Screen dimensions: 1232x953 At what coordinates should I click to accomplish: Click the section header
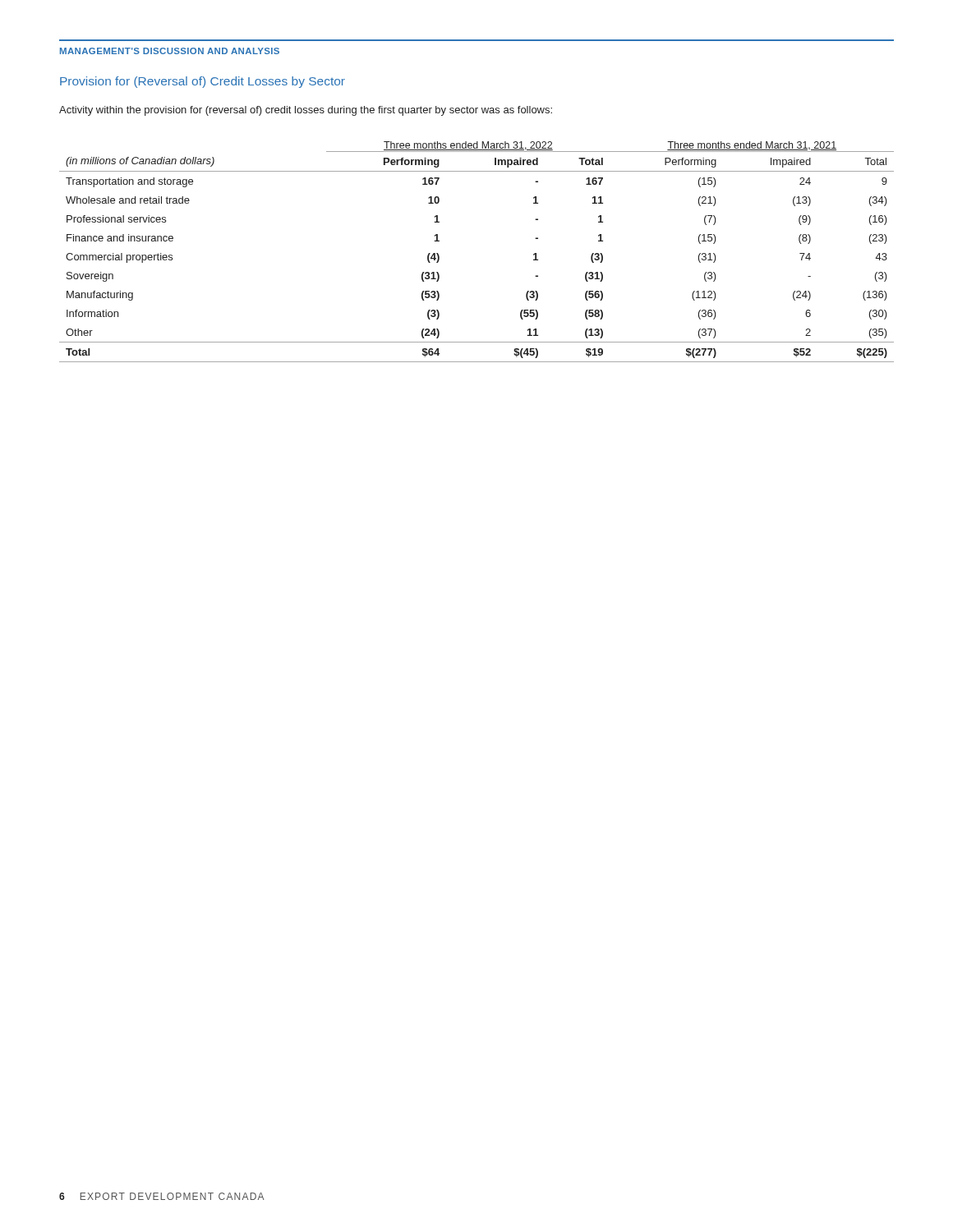tap(202, 81)
